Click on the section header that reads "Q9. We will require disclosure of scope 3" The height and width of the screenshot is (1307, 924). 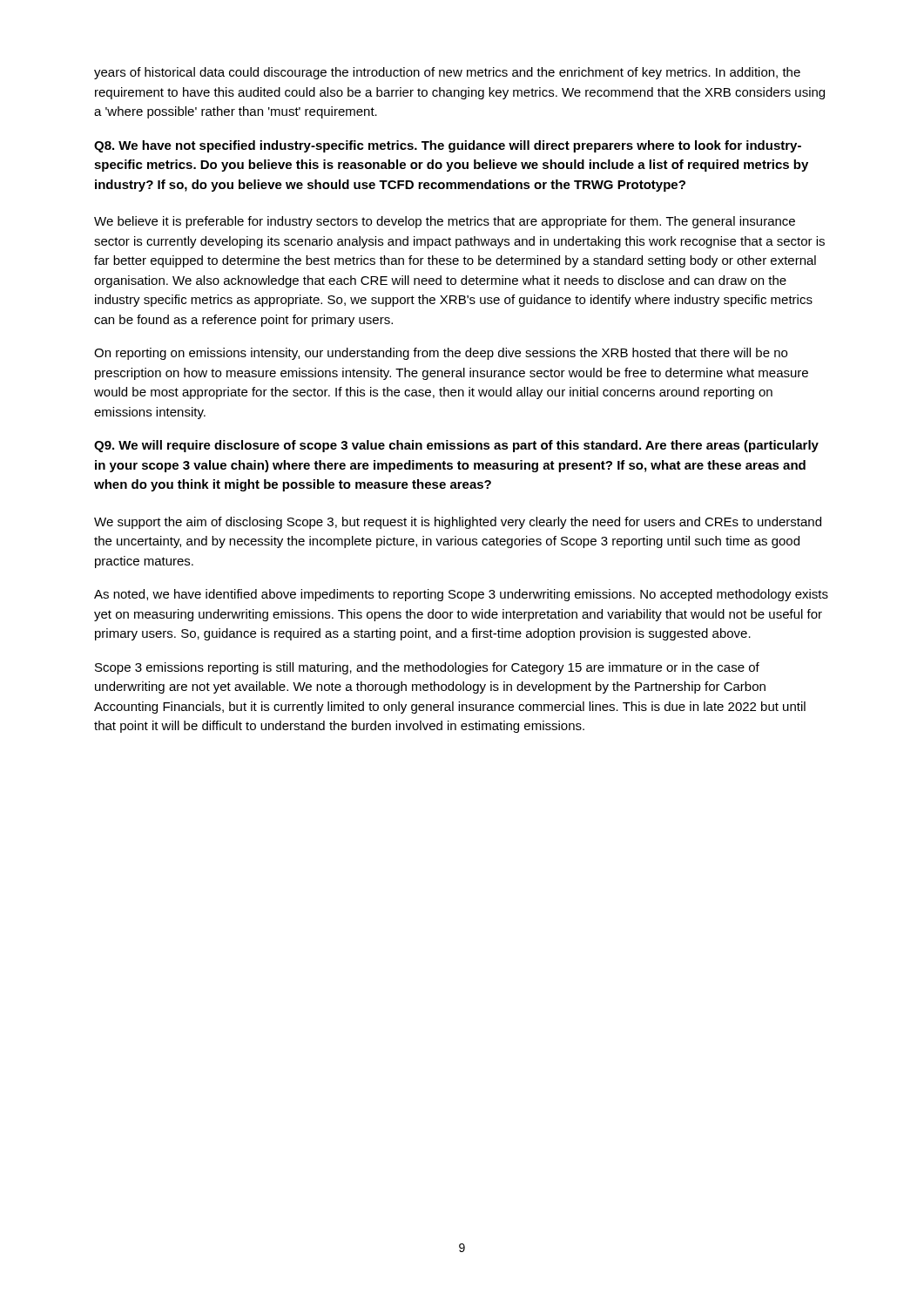(x=456, y=464)
